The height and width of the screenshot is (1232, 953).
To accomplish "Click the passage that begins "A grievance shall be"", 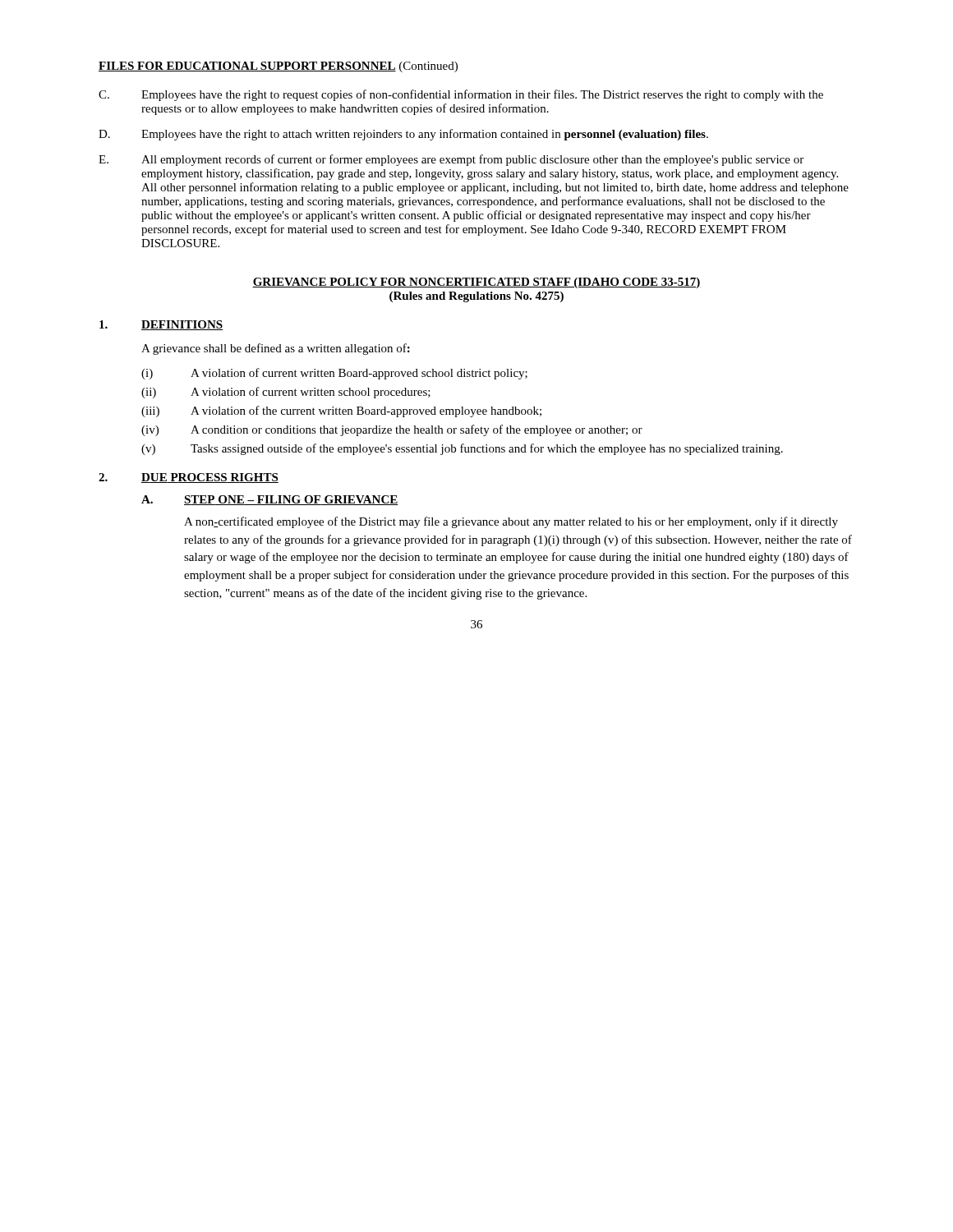I will [276, 348].
